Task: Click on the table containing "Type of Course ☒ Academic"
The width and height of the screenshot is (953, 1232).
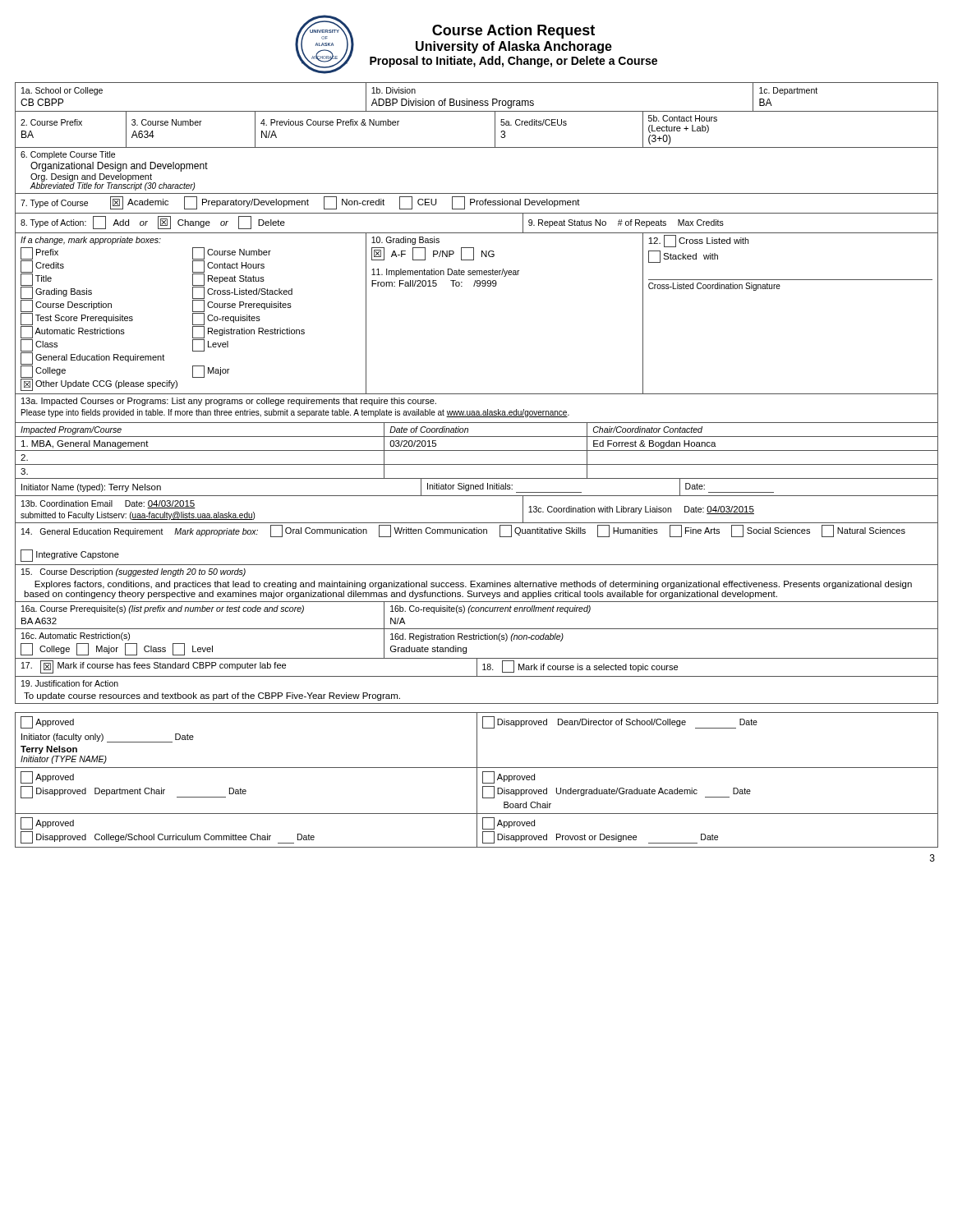Action: coord(476,203)
